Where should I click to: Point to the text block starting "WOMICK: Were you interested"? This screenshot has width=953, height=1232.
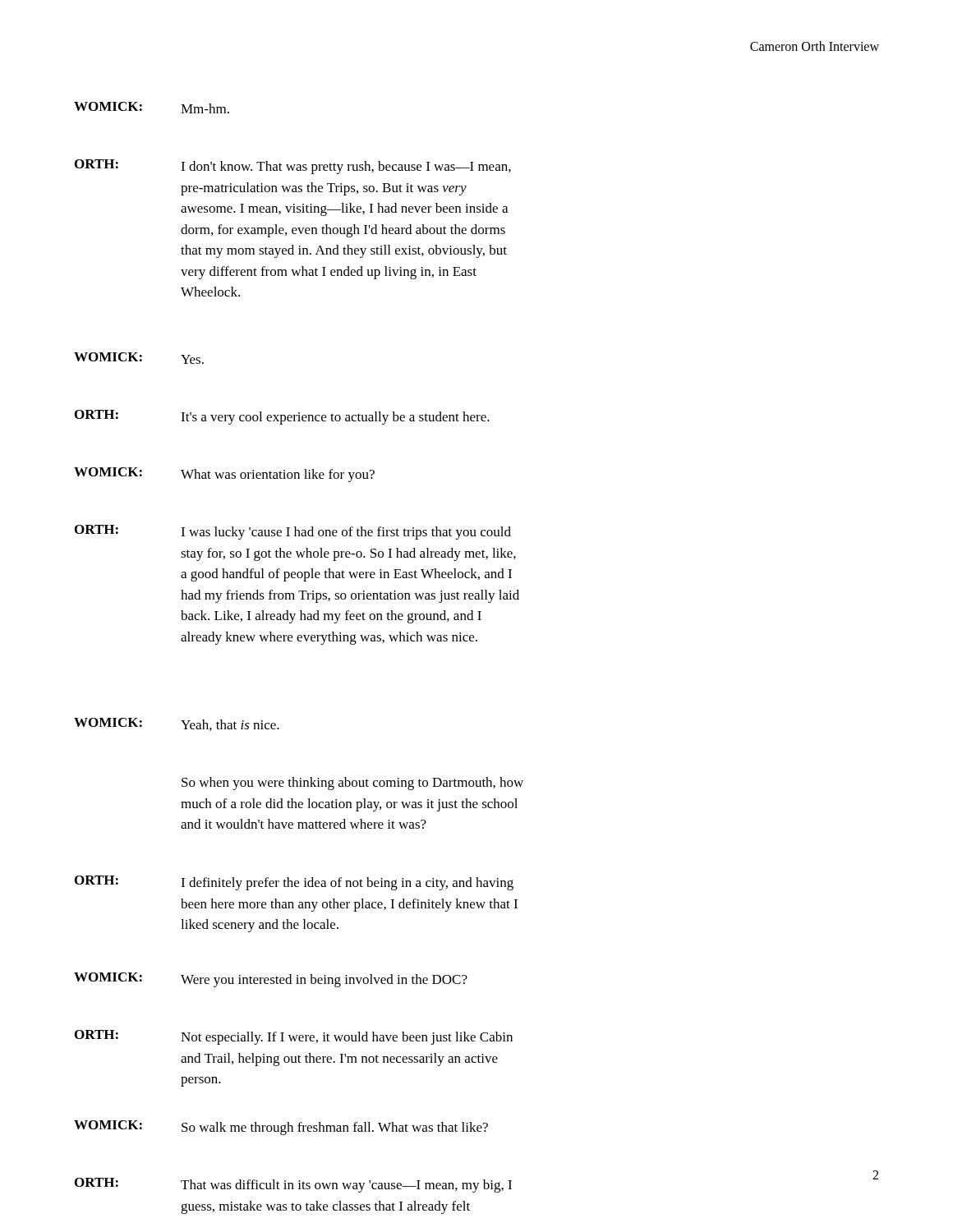coord(476,980)
